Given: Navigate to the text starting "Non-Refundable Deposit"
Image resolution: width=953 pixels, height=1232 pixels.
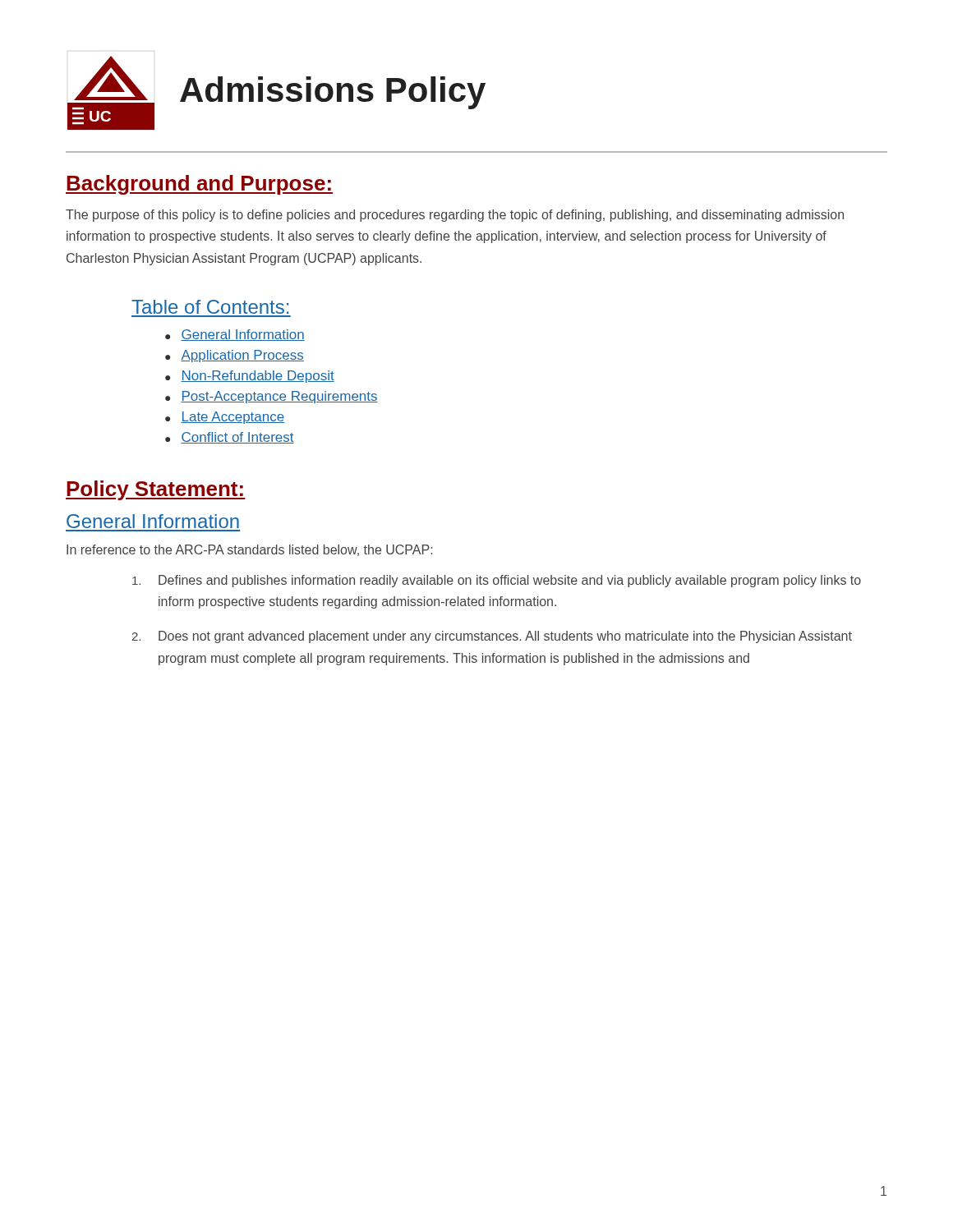Looking at the screenshot, I should pyautogui.click(x=258, y=376).
